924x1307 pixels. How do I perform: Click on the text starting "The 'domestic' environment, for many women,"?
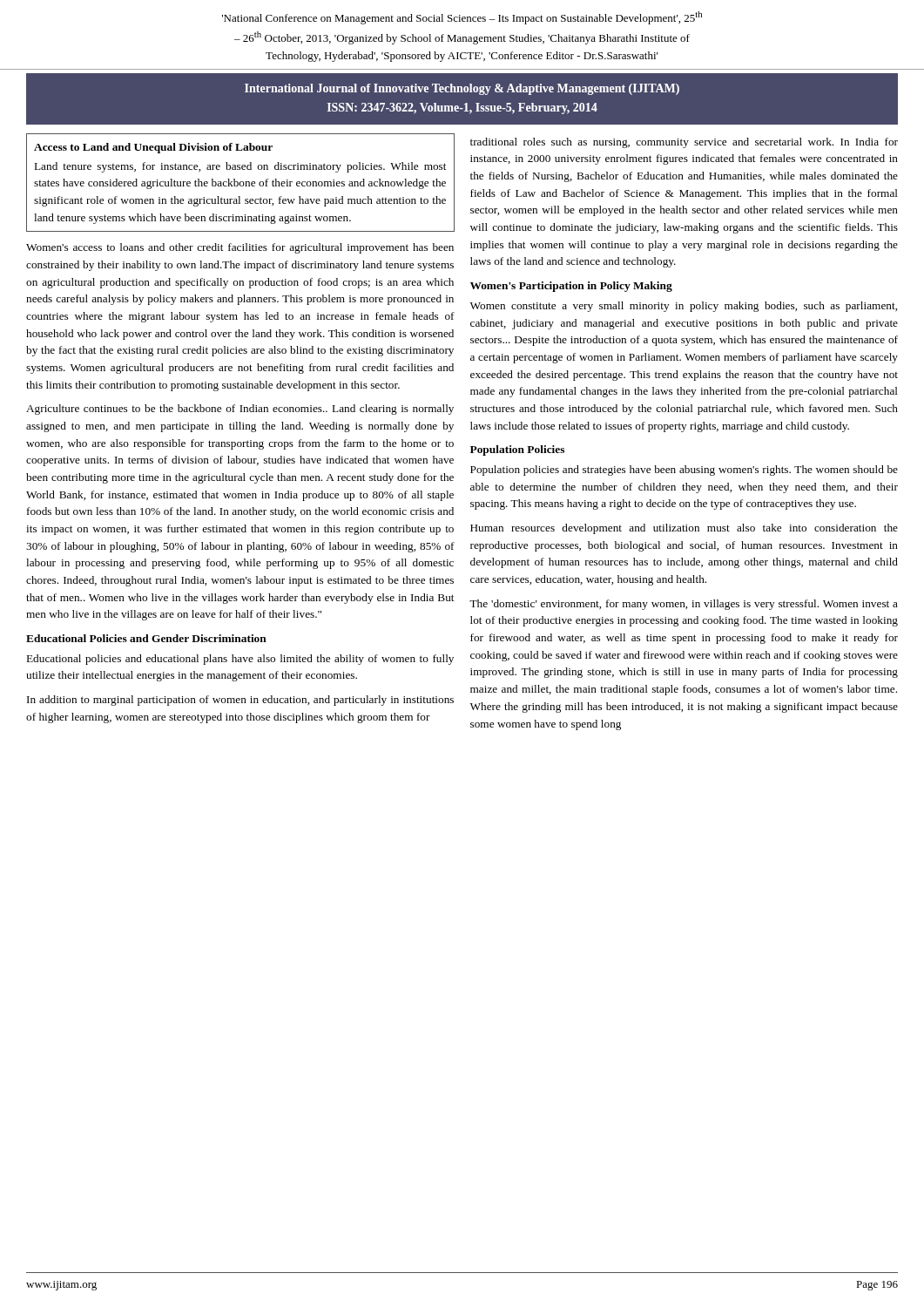pyautogui.click(x=684, y=663)
